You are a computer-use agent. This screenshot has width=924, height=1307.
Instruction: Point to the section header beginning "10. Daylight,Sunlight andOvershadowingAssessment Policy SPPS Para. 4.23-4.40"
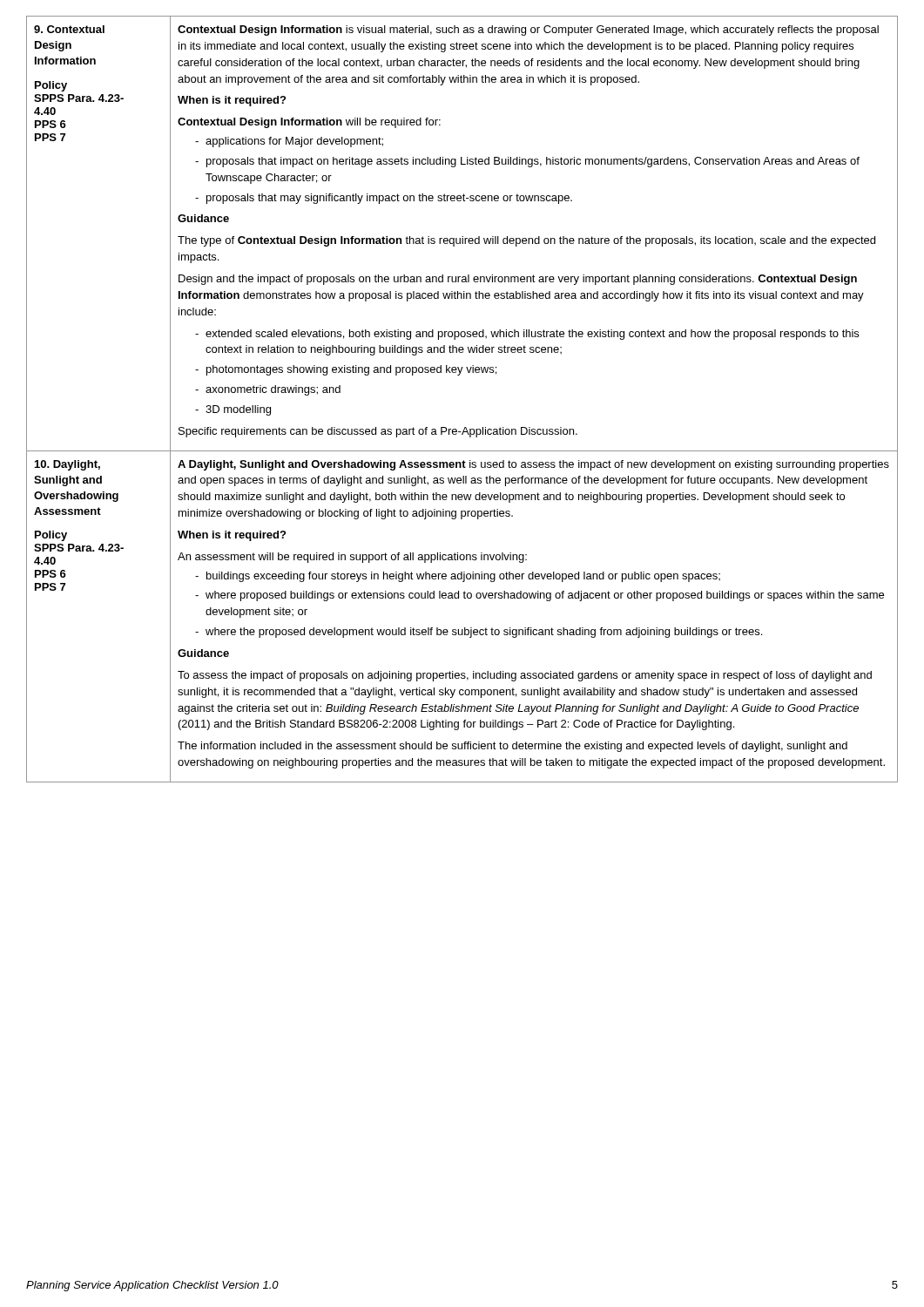98,525
